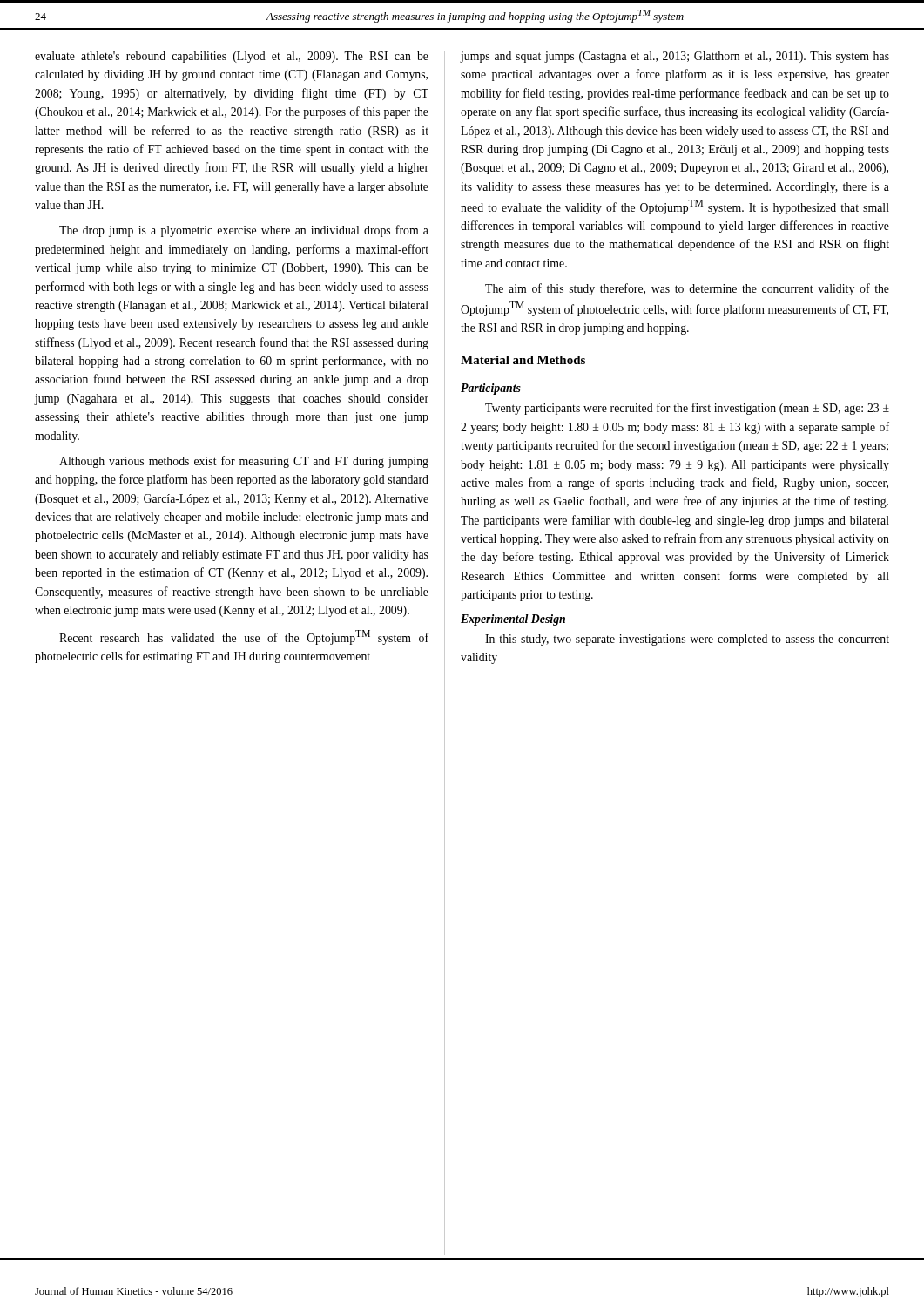Image resolution: width=924 pixels, height=1307 pixels.
Task: Locate the block of text that opens with "jumps and squat jumps (Castagna et al.,"
Action: tap(675, 160)
